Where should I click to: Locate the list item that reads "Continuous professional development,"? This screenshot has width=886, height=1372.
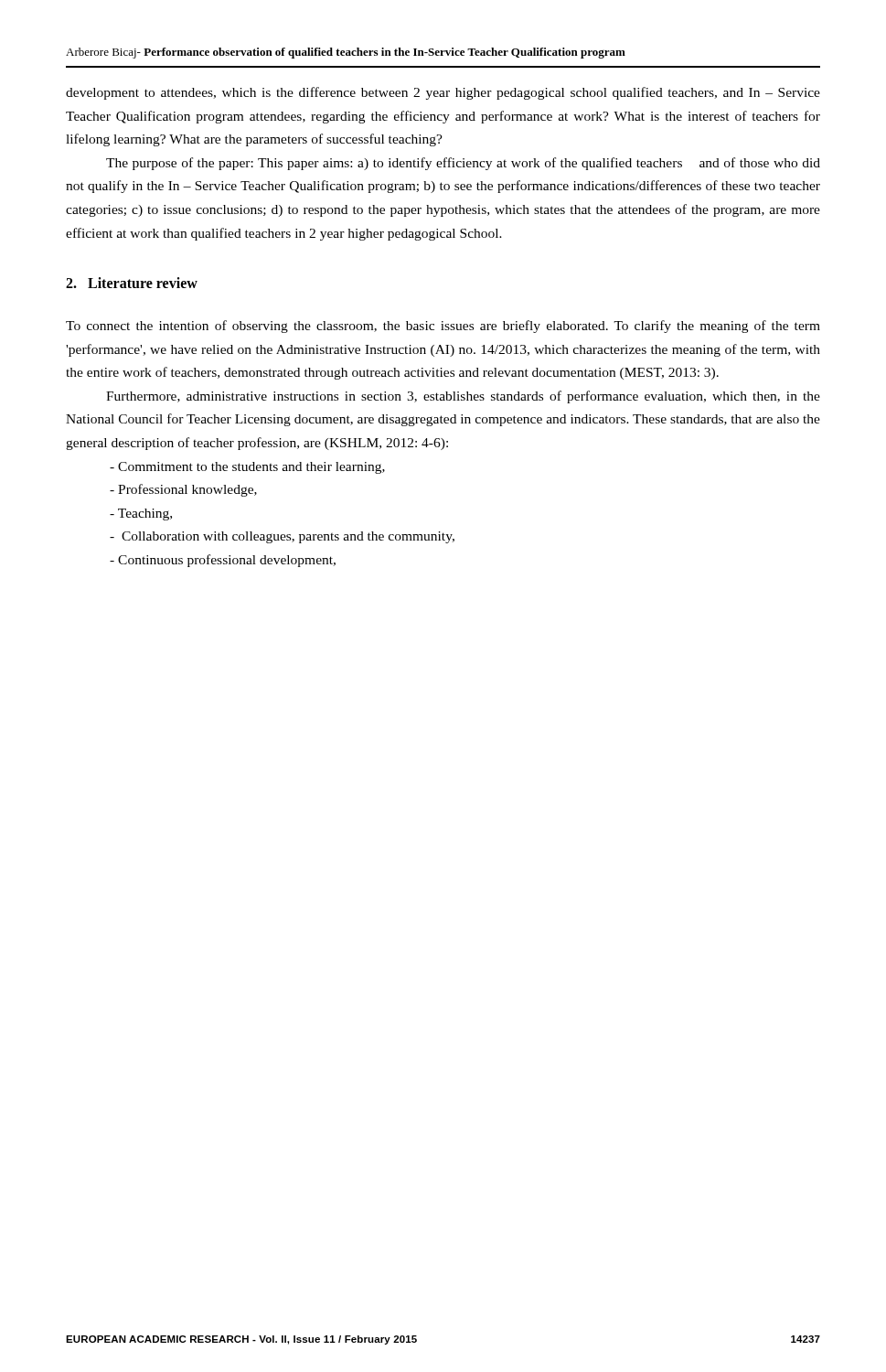[223, 559]
